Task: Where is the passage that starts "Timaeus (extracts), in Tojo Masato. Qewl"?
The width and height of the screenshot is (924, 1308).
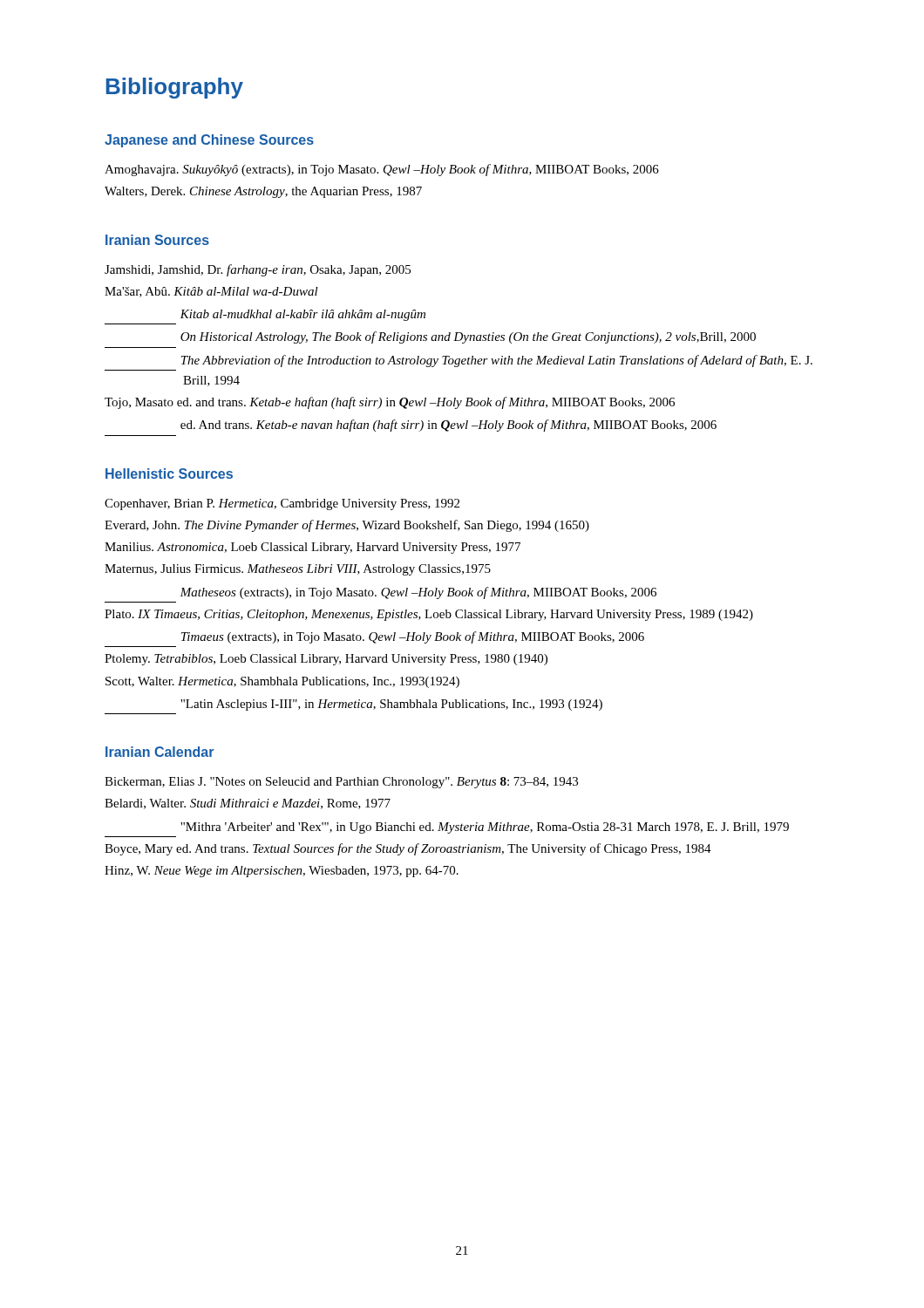Action: (374, 637)
